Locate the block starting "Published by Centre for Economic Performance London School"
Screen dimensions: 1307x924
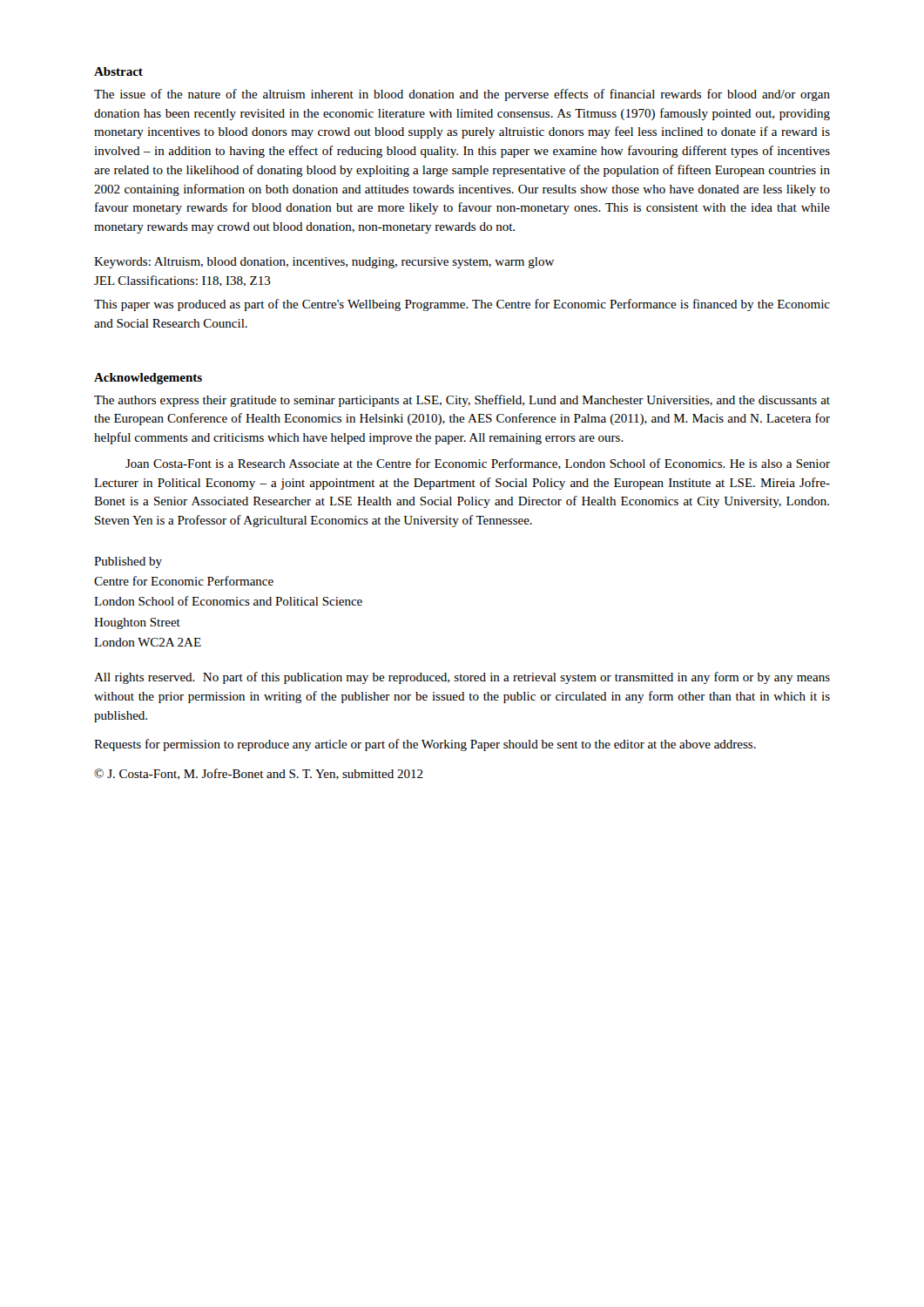click(x=228, y=601)
